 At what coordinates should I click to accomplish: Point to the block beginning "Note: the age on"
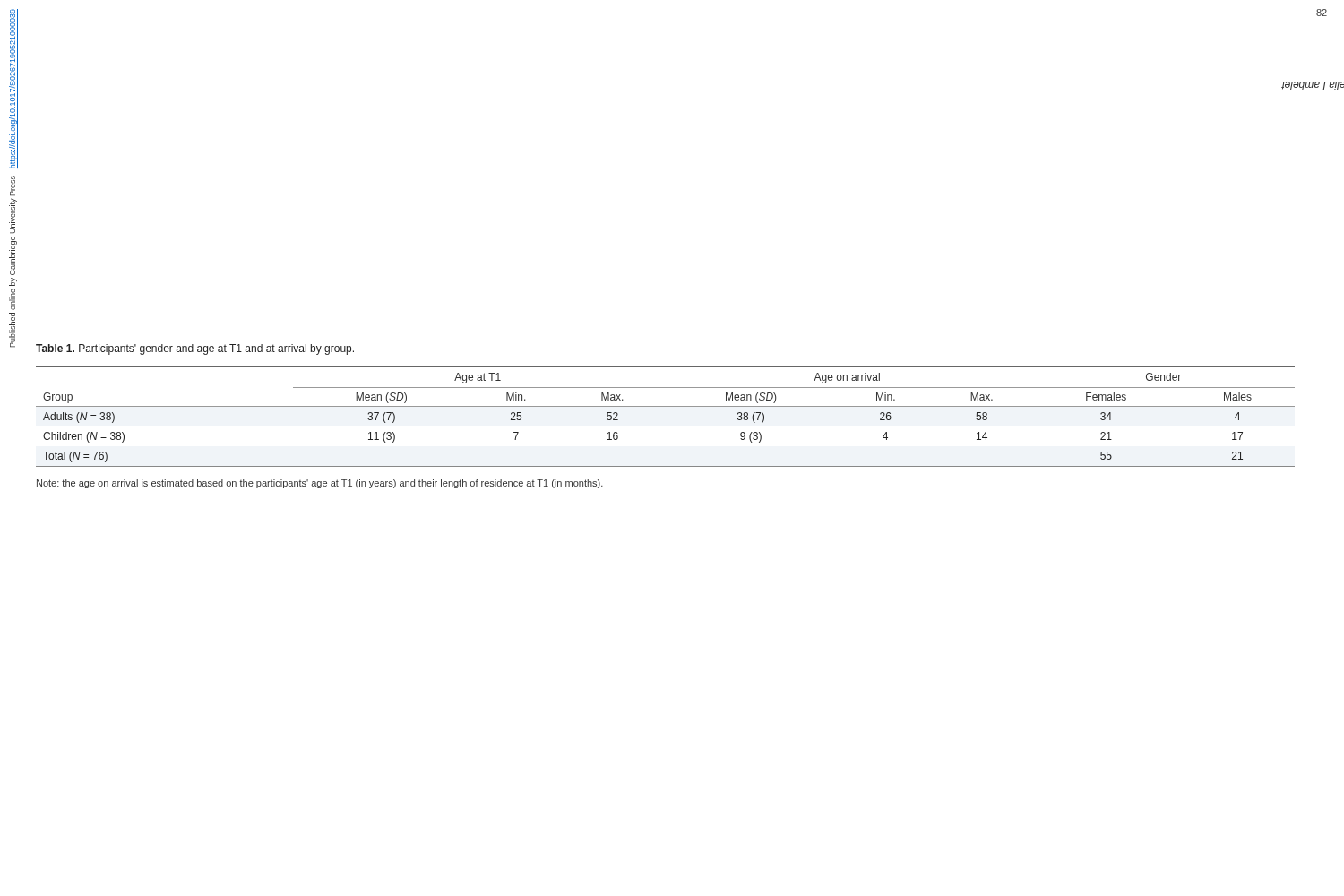click(x=320, y=483)
